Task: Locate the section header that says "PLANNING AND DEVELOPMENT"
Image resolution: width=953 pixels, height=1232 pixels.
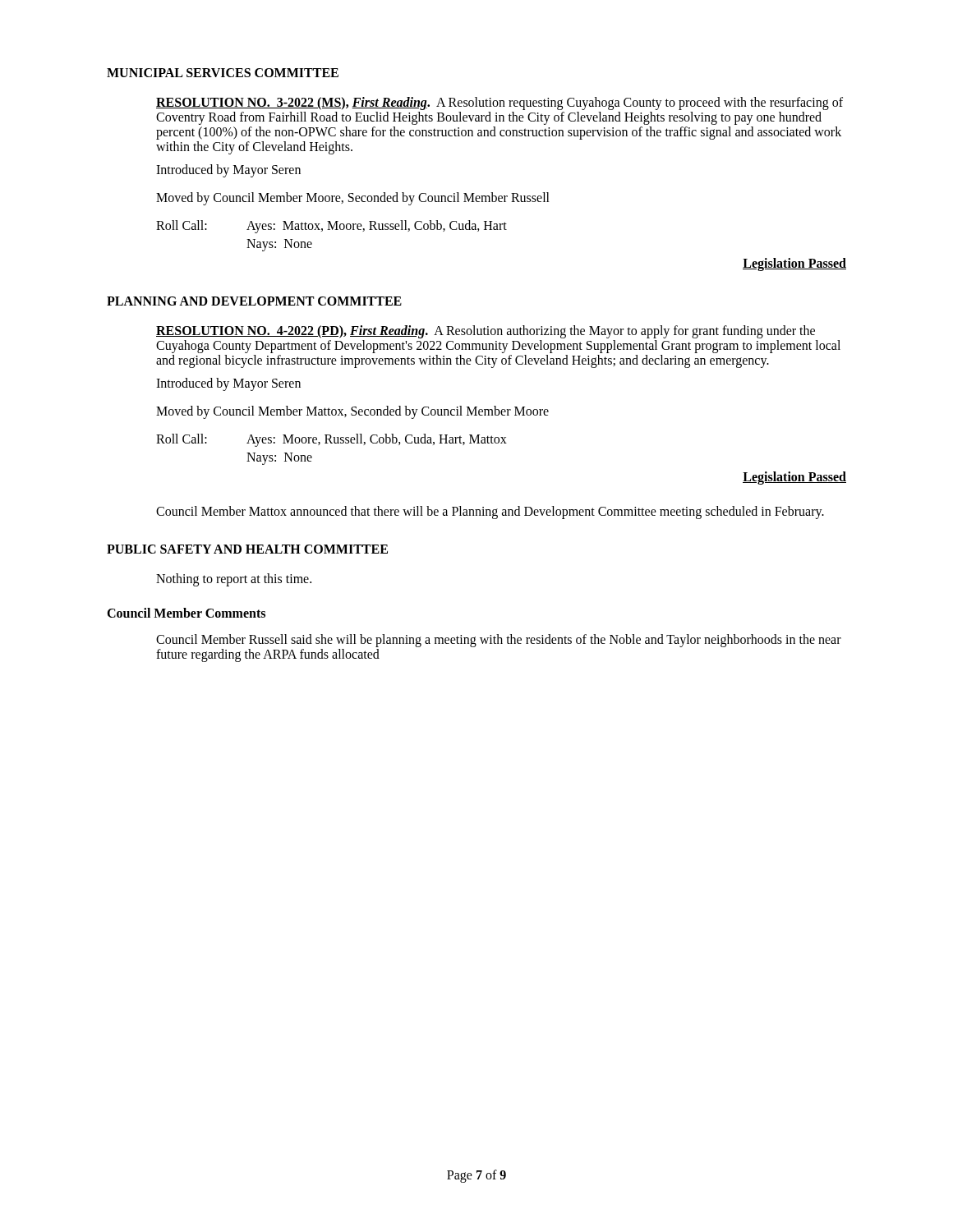Action: (254, 301)
